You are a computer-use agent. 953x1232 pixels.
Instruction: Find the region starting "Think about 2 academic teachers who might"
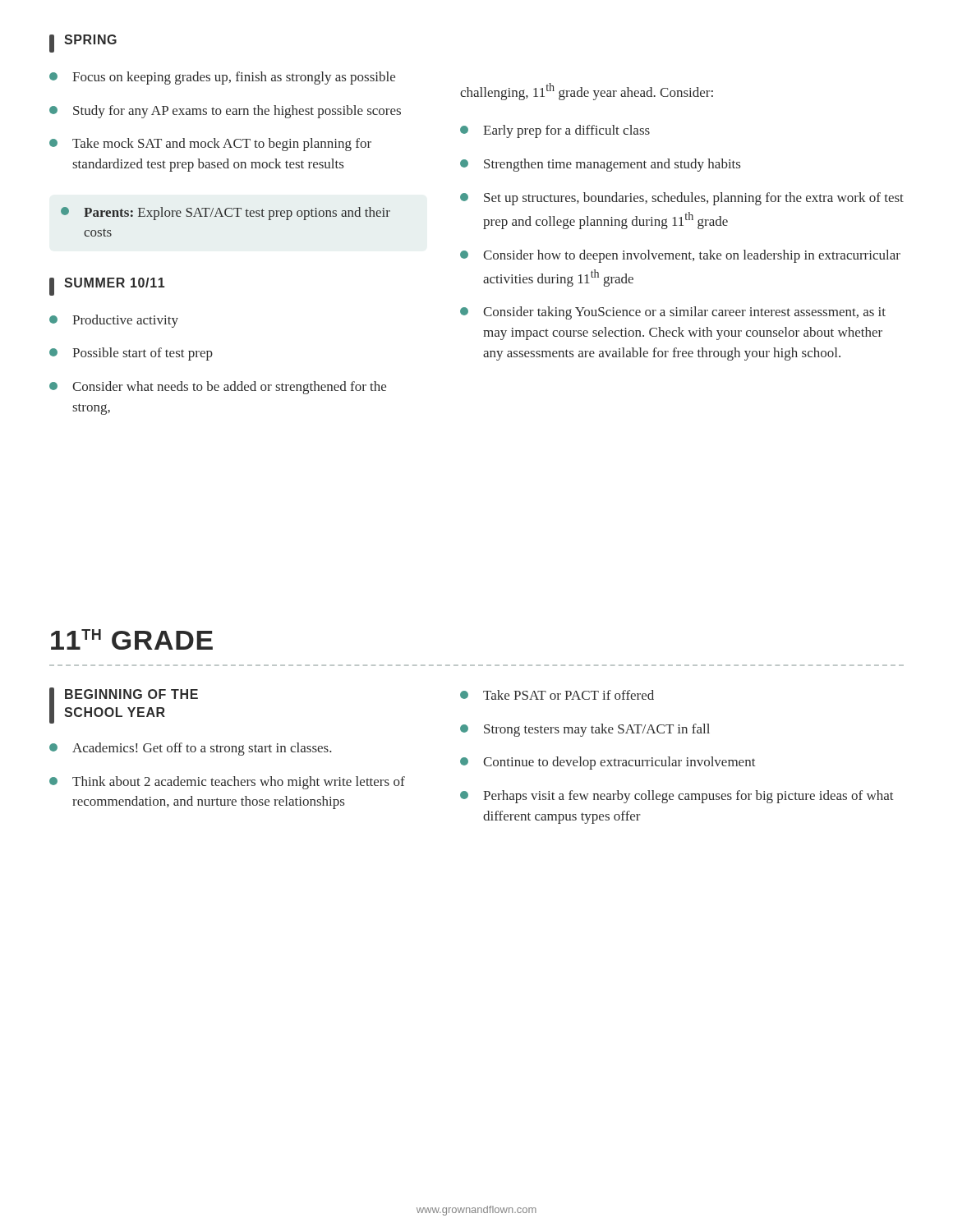(x=238, y=792)
